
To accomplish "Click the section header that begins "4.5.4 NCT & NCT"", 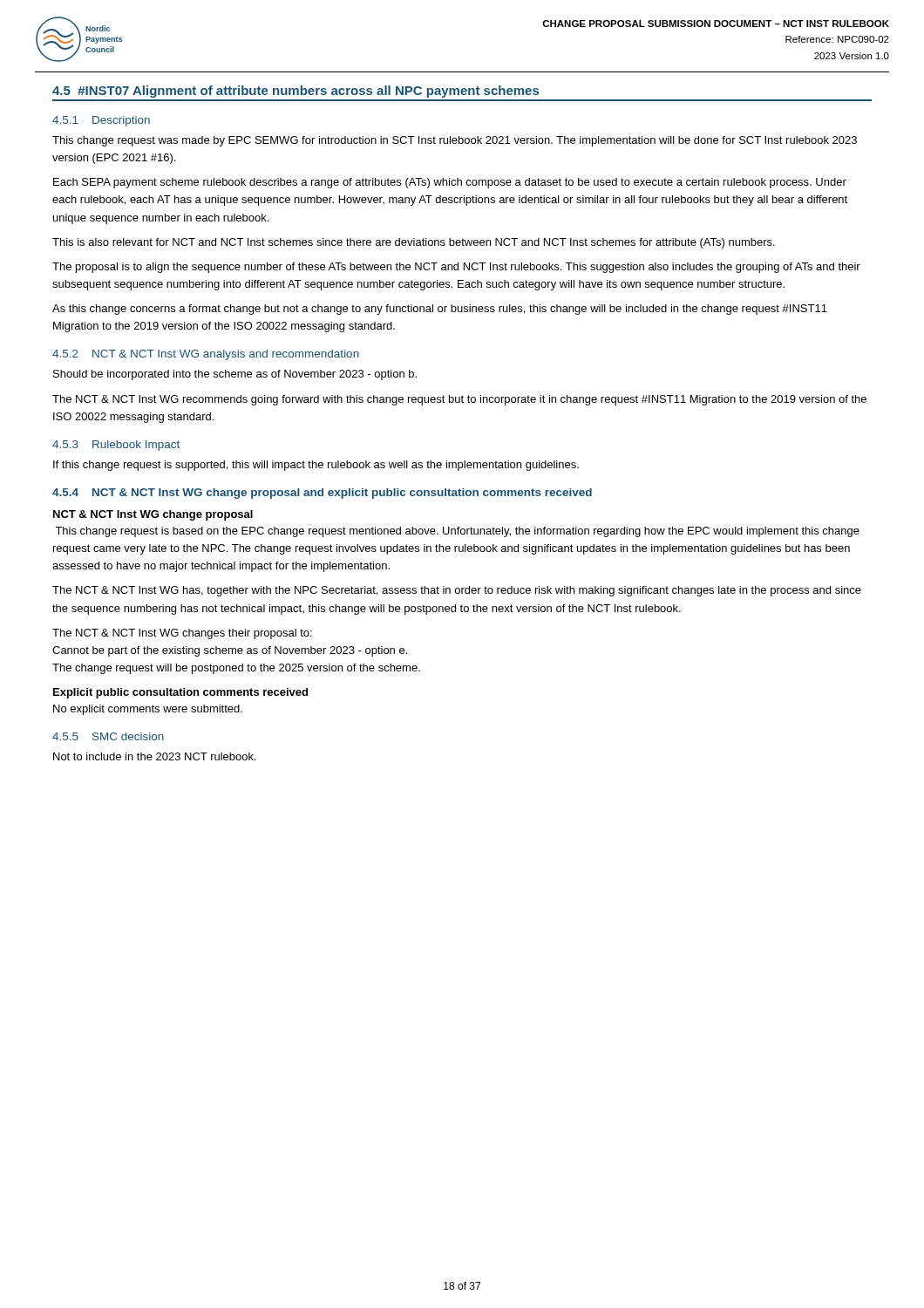I will coord(322,492).
